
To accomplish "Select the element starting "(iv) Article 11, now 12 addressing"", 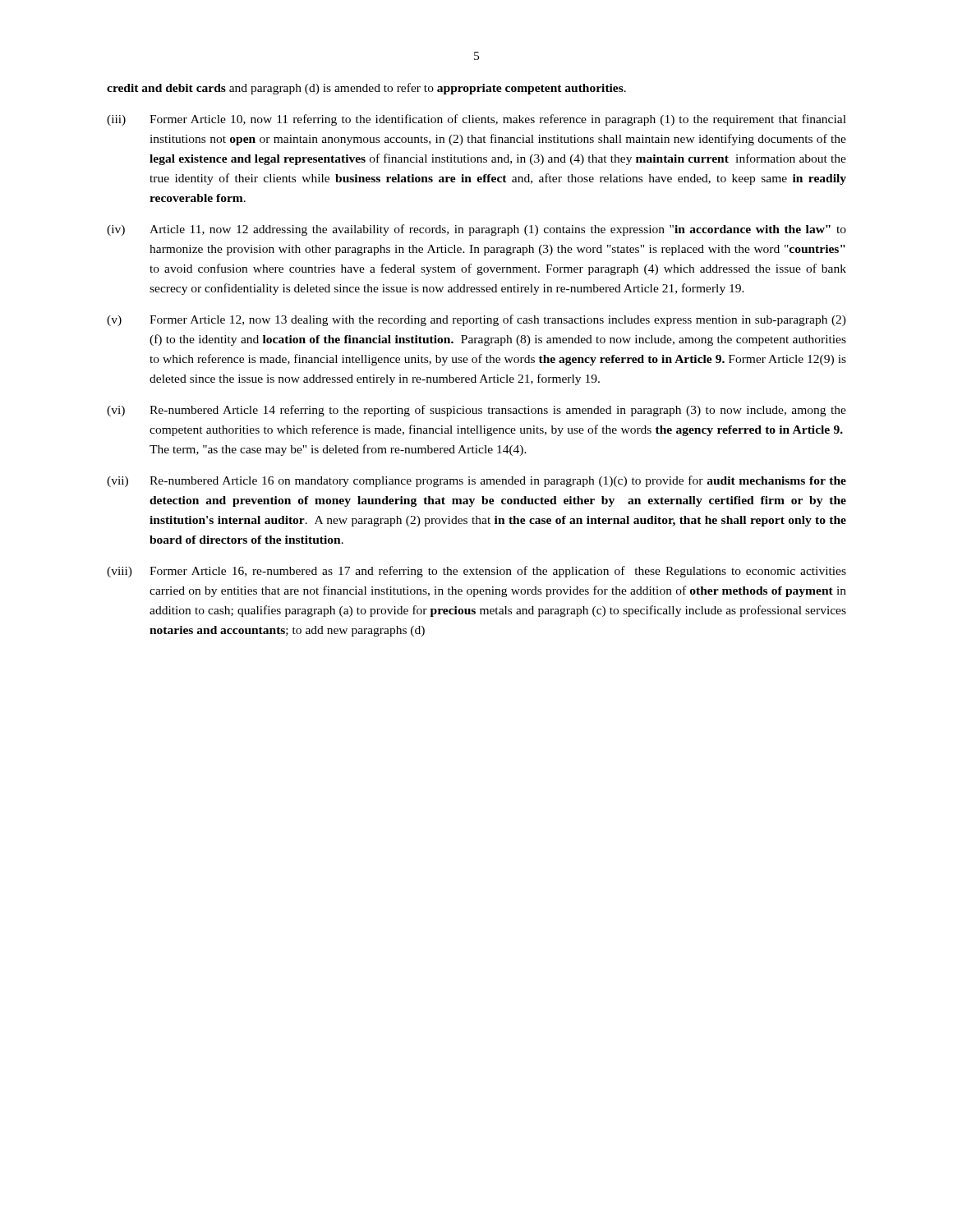I will pos(476,259).
